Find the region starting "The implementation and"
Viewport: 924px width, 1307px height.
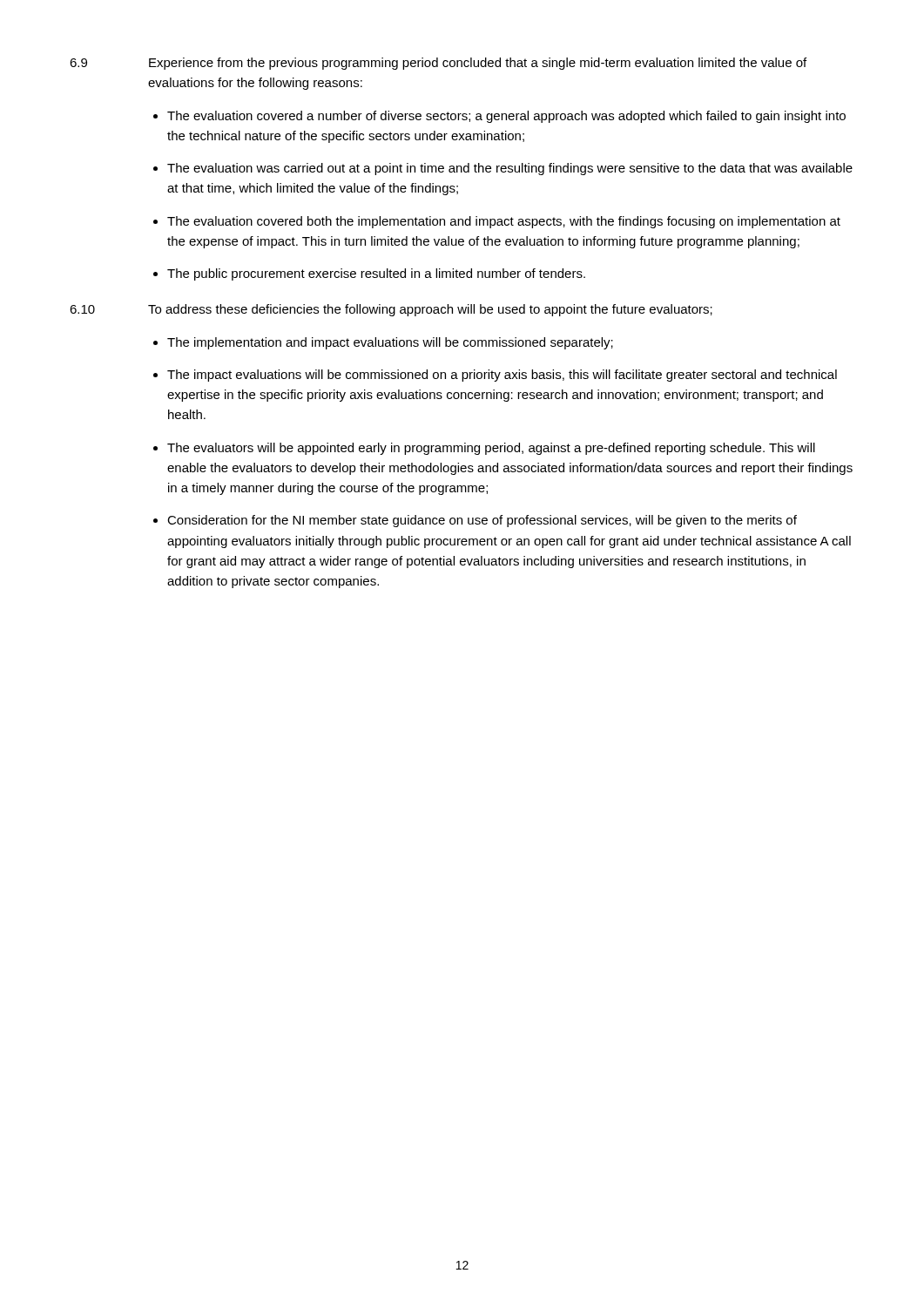(390, 342)
